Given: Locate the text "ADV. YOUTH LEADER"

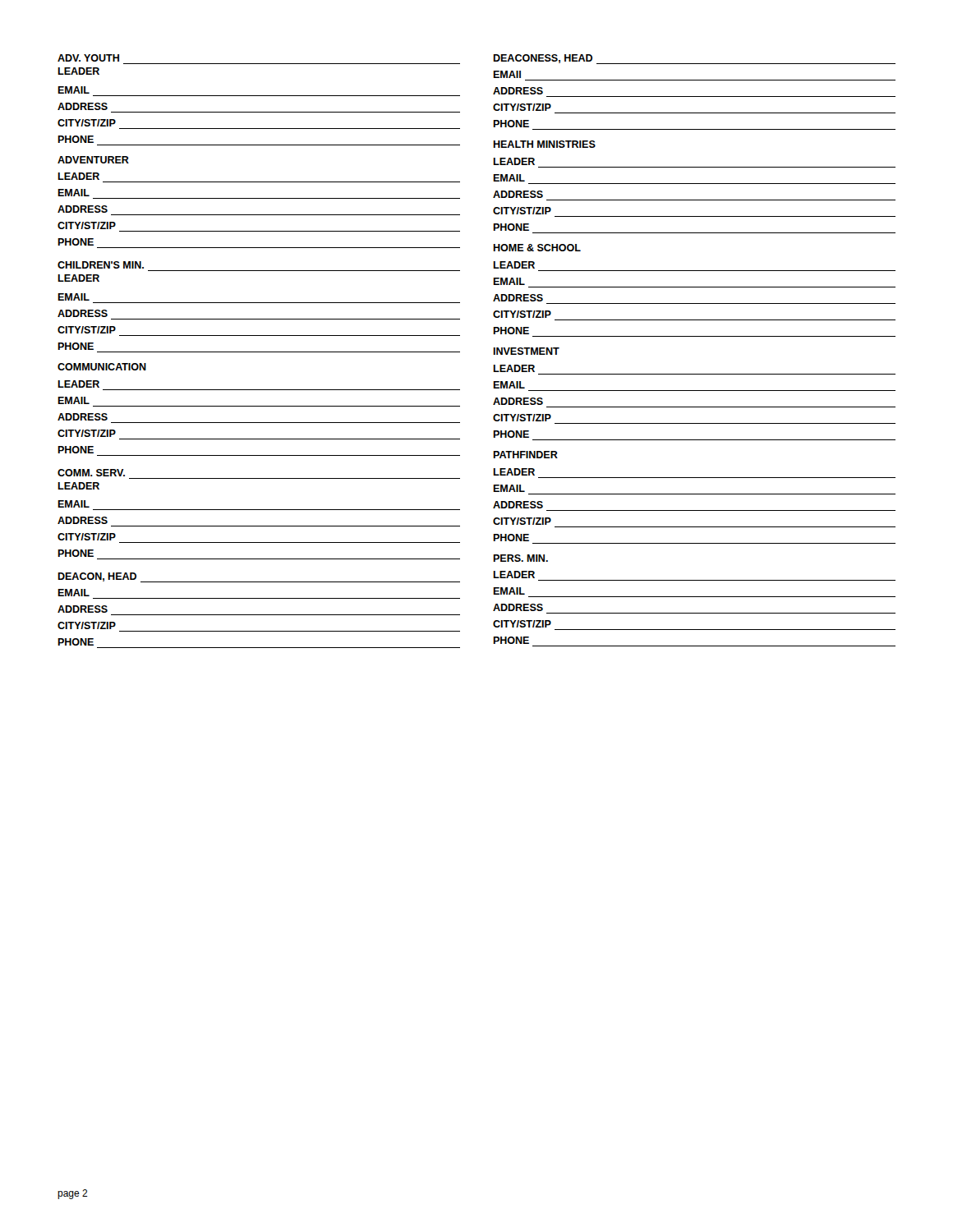Looking at the screenshot, I should click(x=259, y=64).
